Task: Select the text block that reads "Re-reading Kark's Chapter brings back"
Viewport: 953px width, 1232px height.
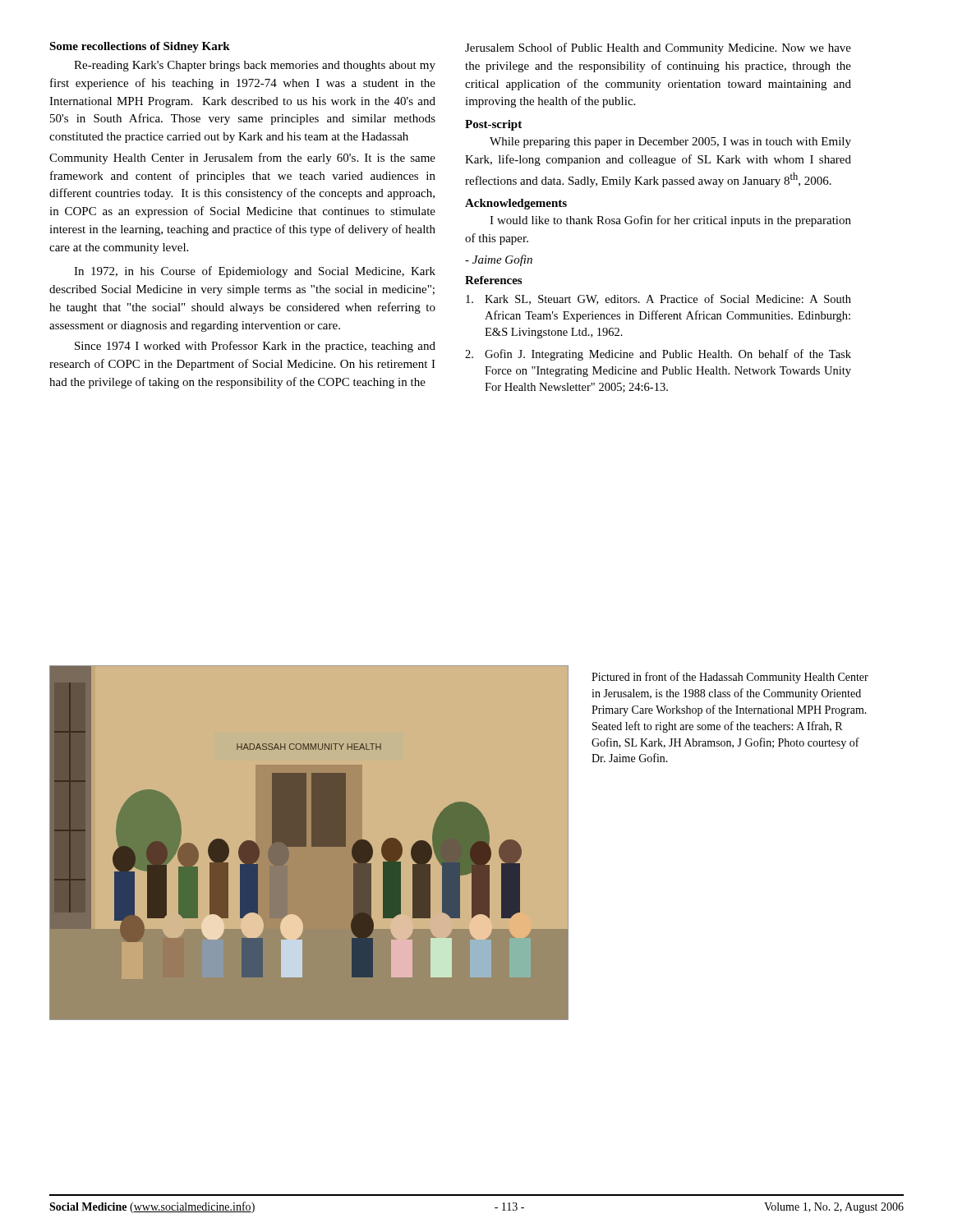Action: (242, 101)
